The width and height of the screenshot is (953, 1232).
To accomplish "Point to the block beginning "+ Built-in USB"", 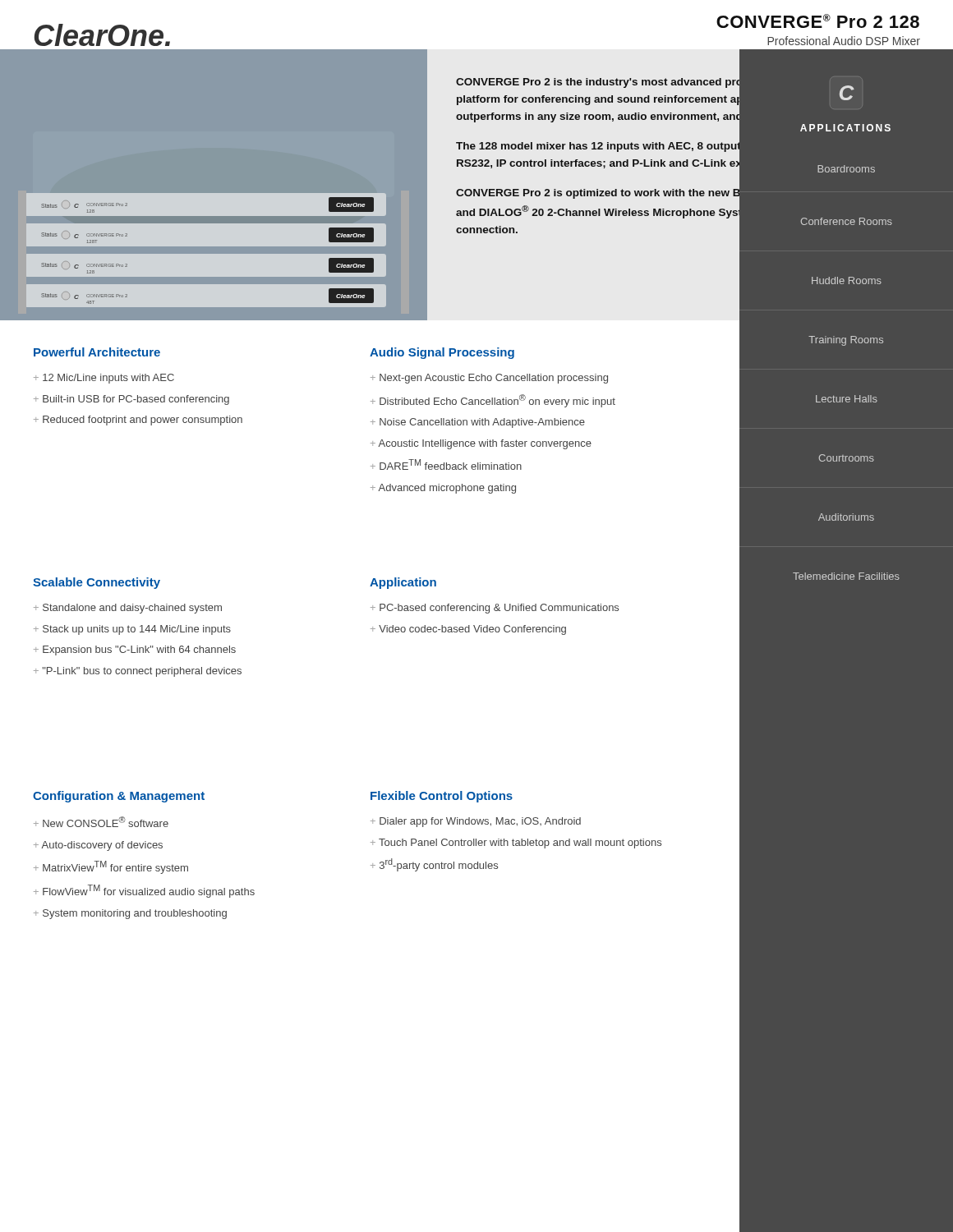I will point(131,398).
